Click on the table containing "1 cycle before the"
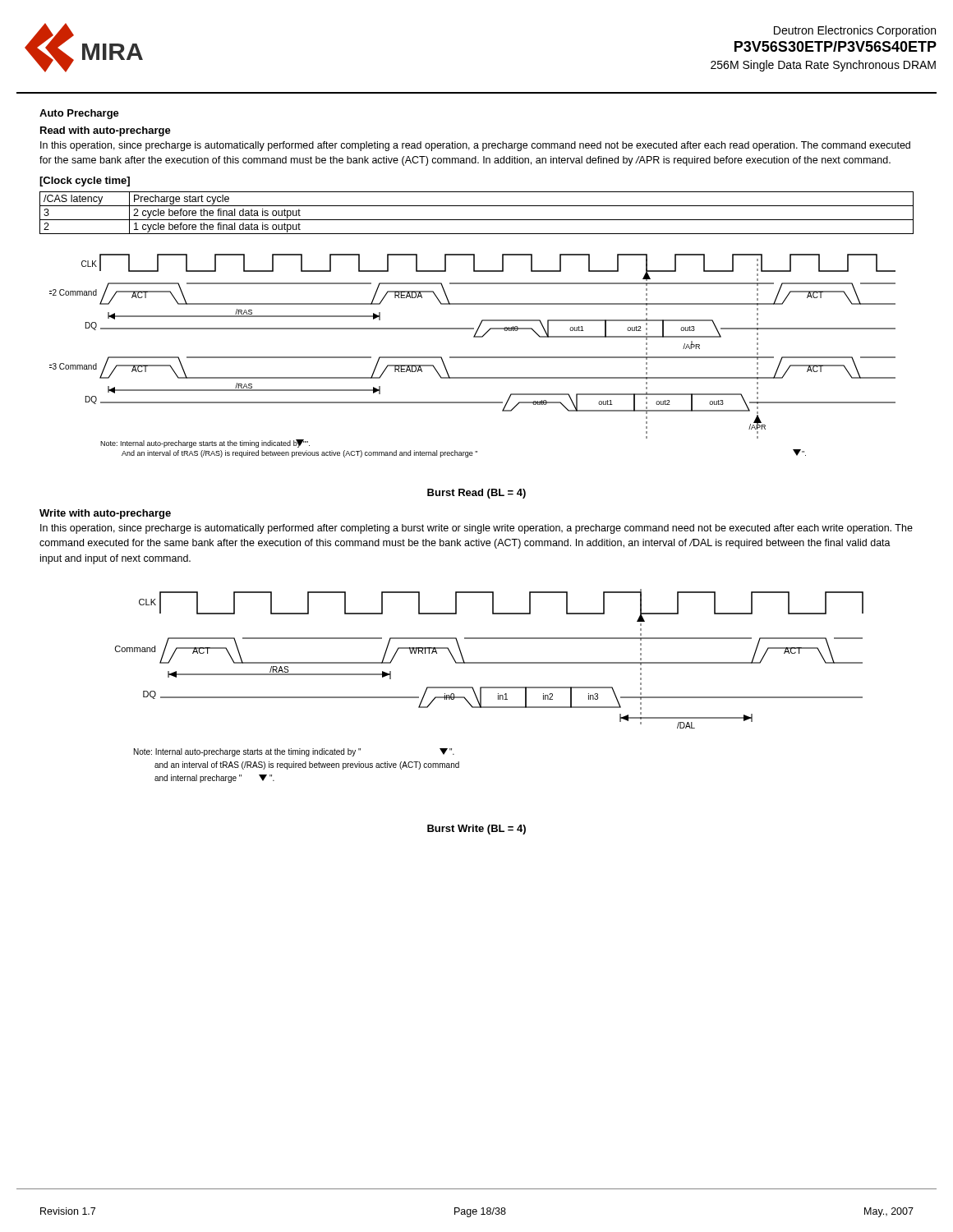 click(x=476, y=213)
